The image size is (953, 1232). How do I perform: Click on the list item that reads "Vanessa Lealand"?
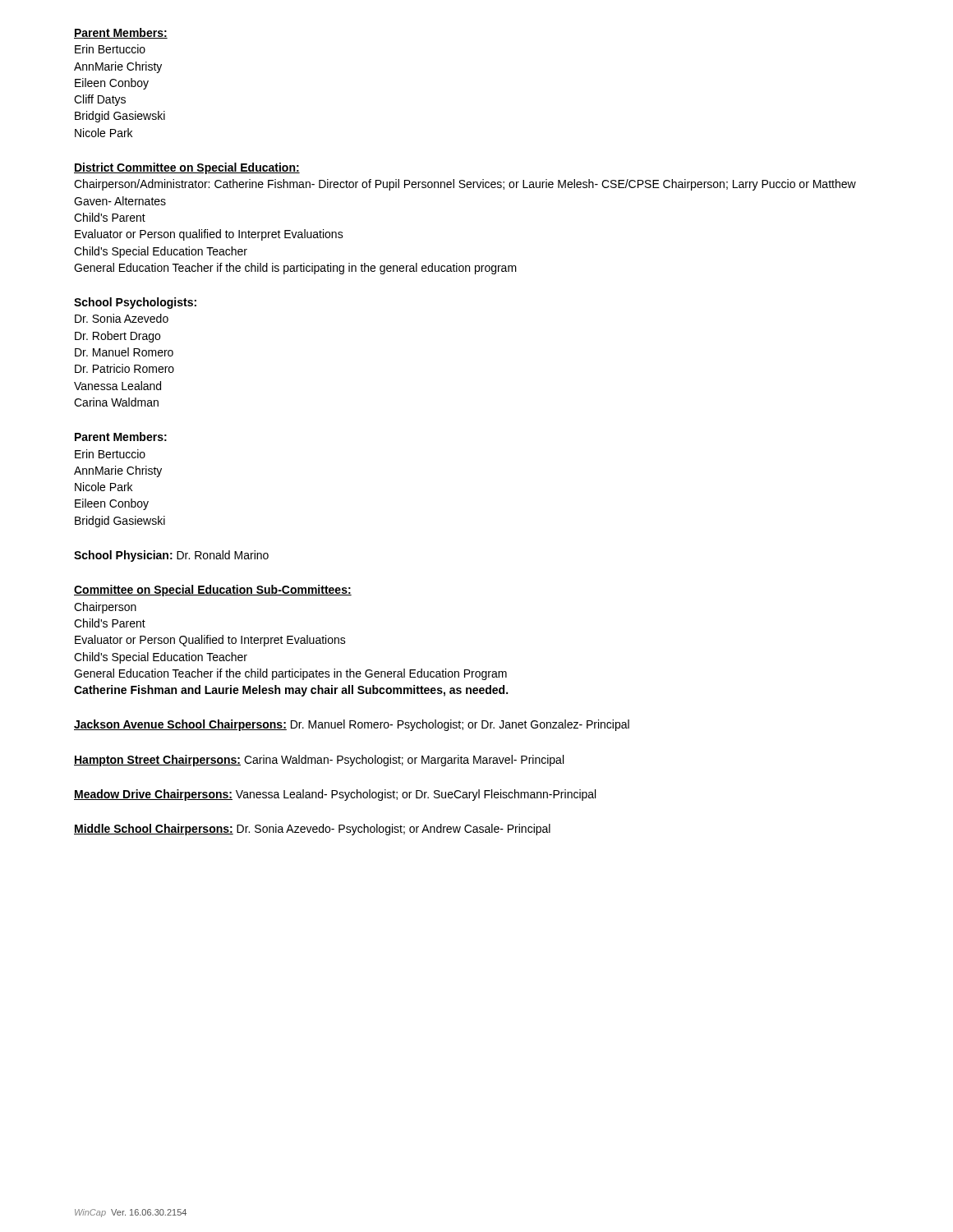(x=118, y=386)
